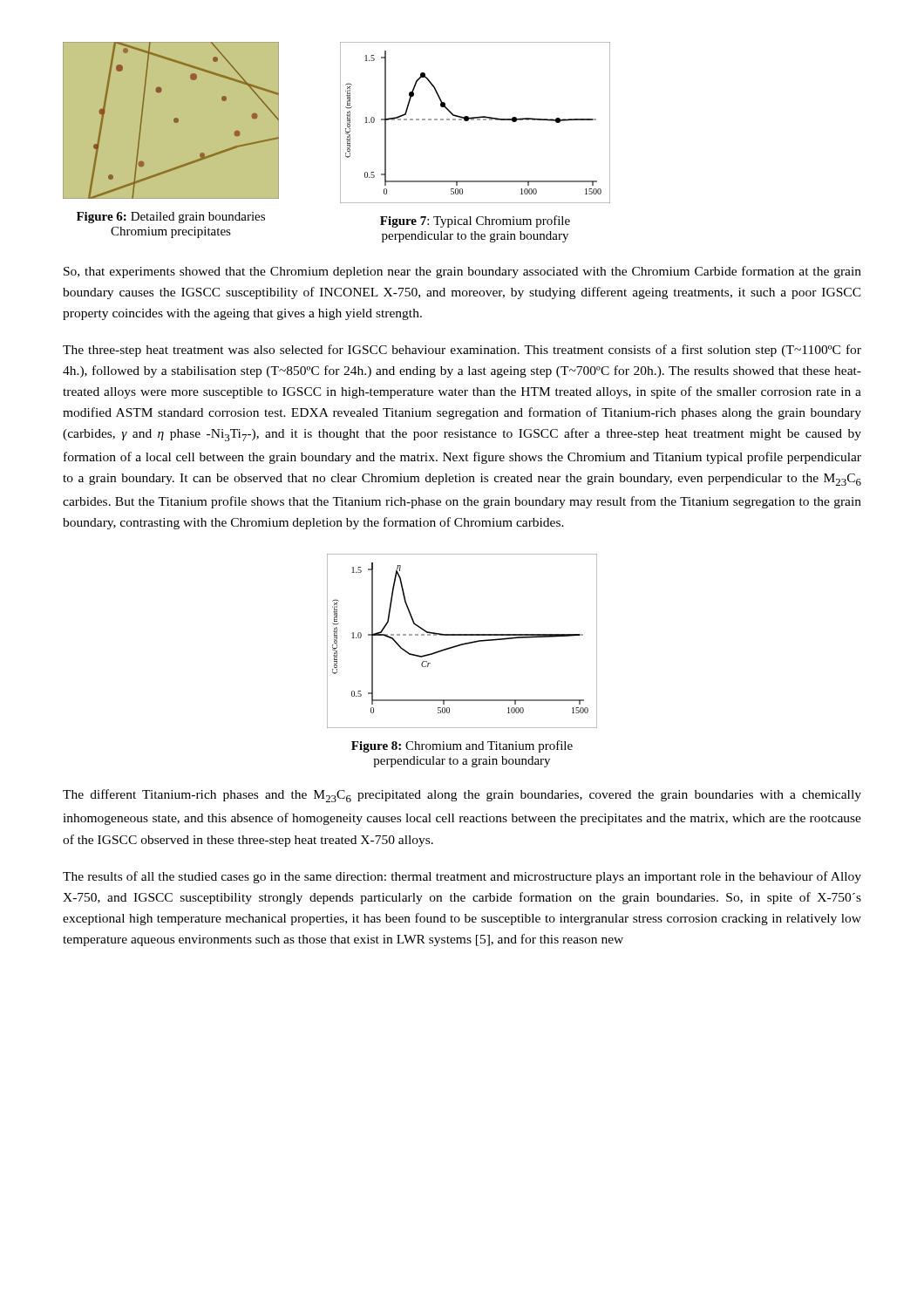Find the region starting "The results of all"
This screenshot has height=1308, width=924.
click(x=462, y=907)
